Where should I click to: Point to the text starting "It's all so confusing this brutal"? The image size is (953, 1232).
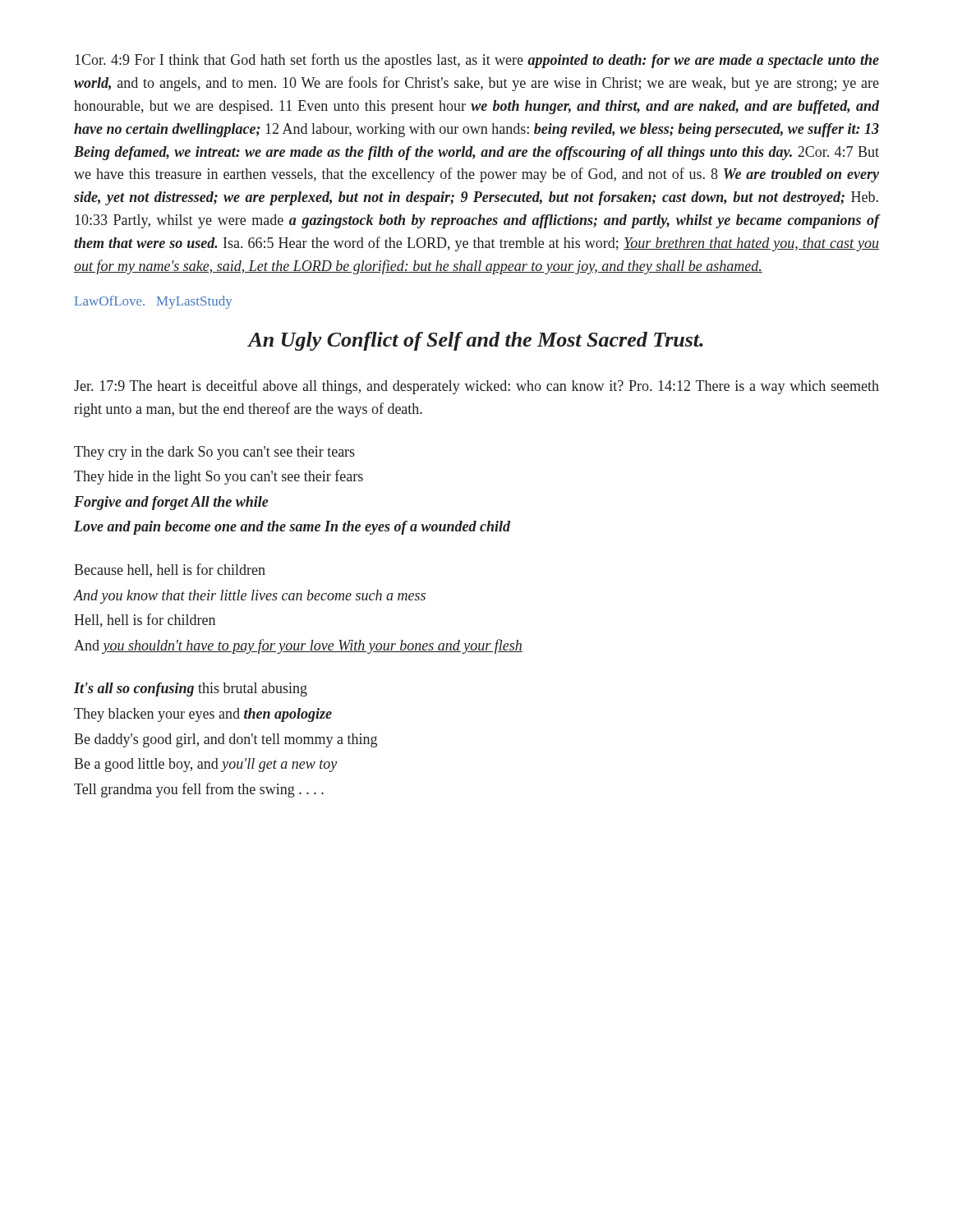pyautogui.click(x=226, y=739)
